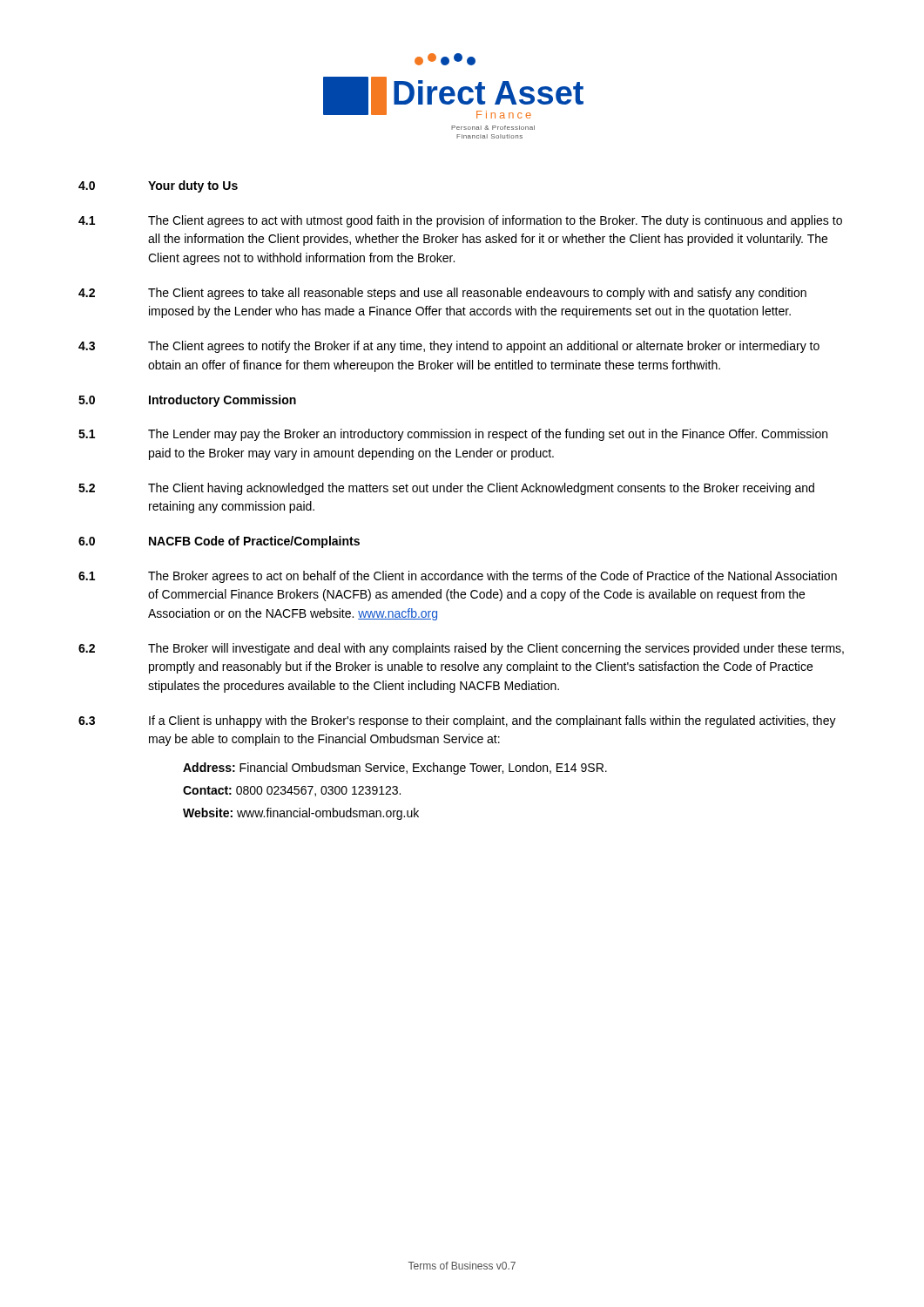Viewport: 924px width, 1307px height.
Task: Find the text block that reads "1 The Lender may pay the Broker an"
Action: pyautogui.click(x=462, y=444)
